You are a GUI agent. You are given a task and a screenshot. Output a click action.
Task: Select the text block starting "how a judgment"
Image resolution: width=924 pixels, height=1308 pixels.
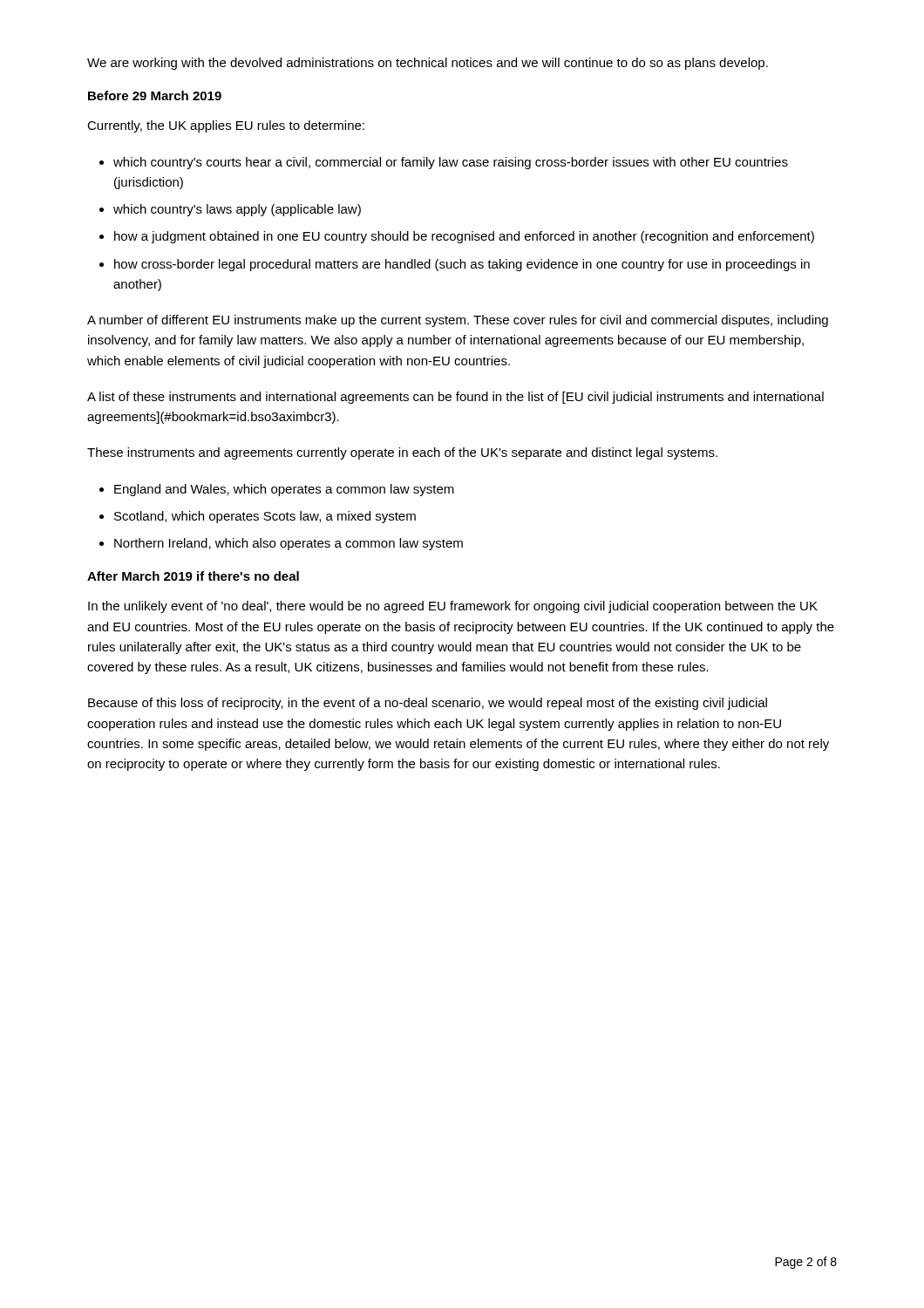[x=464, y=236]
